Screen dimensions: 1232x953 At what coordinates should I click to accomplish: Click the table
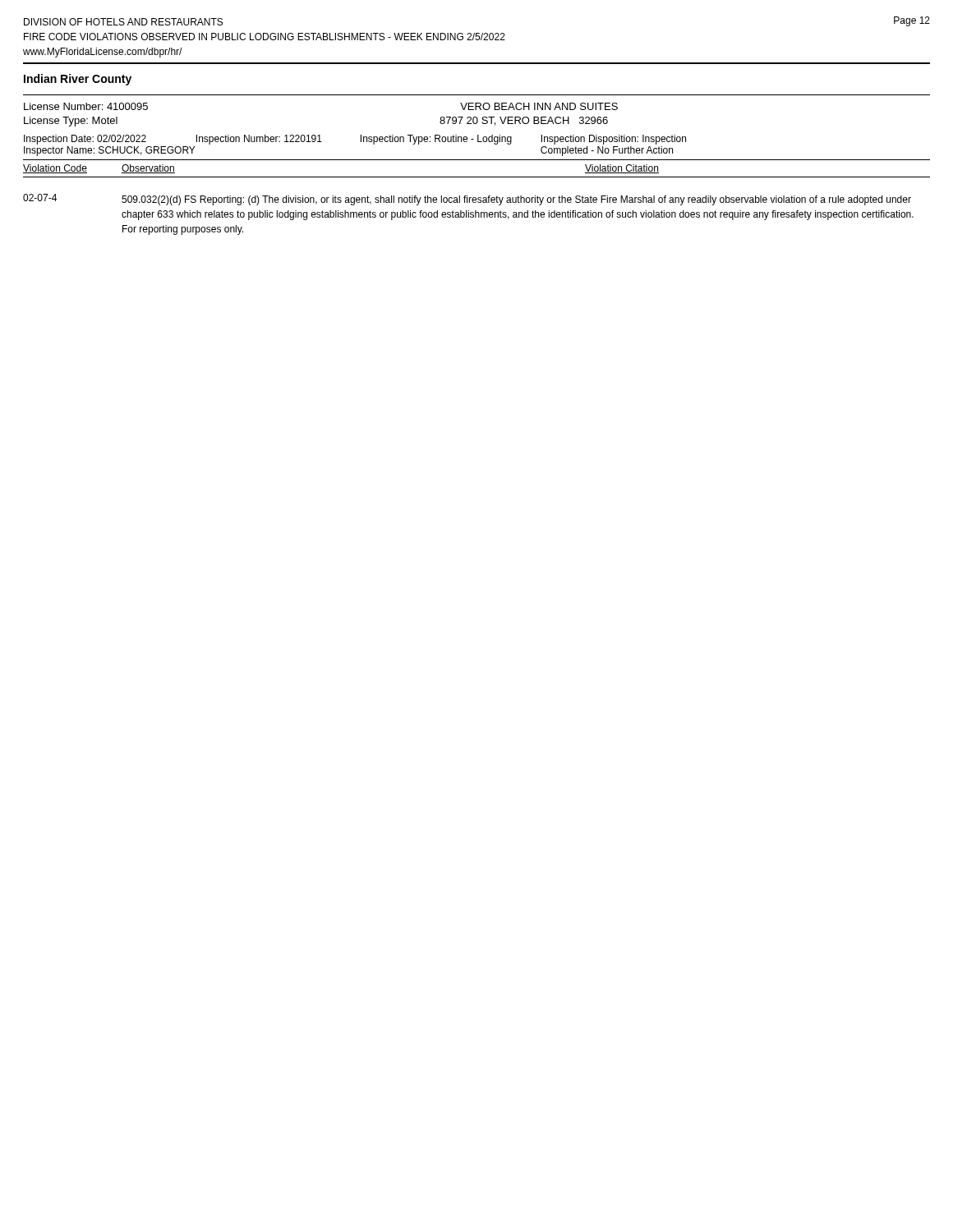(x=476, y=168)
